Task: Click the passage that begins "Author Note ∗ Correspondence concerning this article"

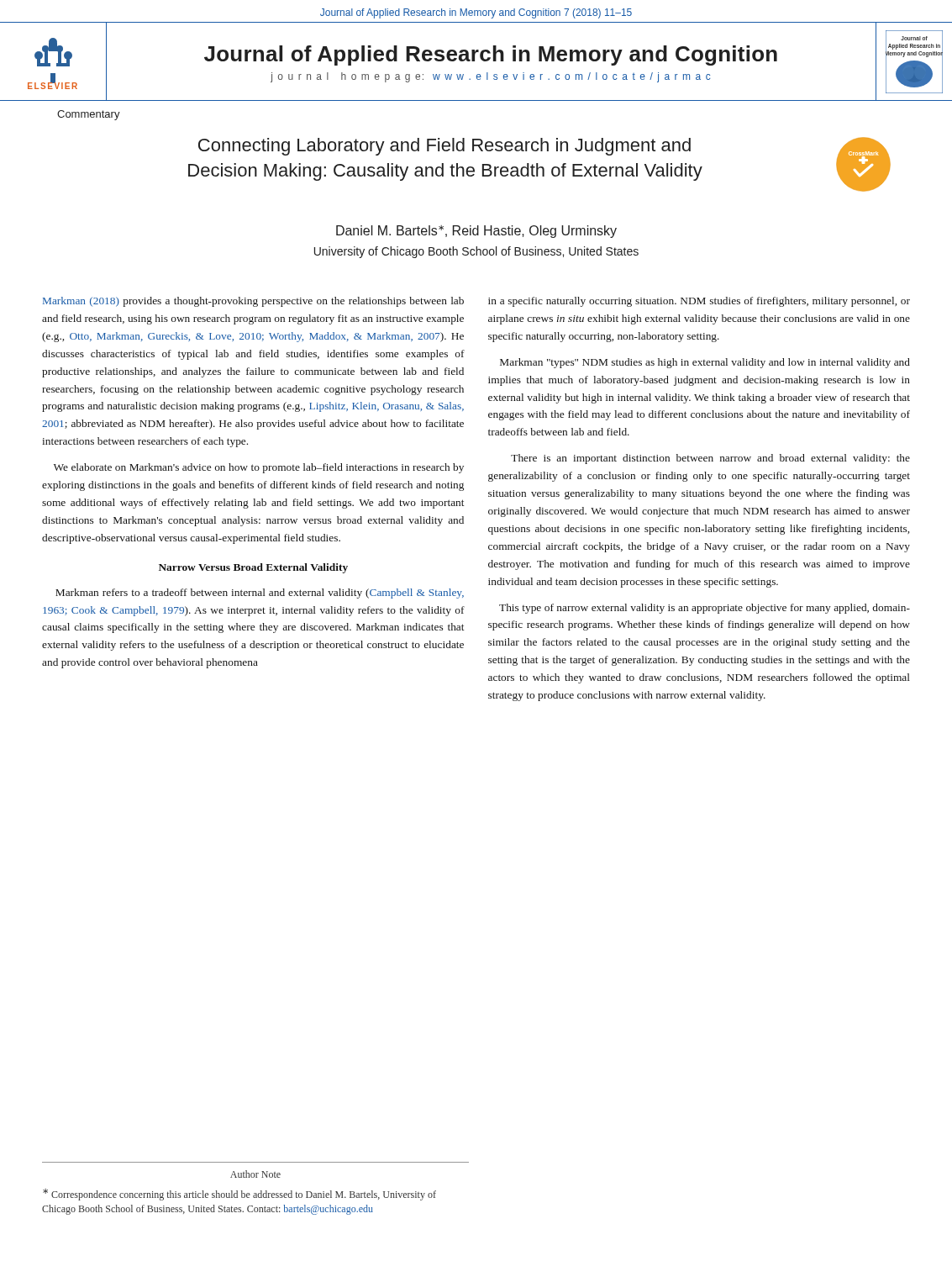Action: [x=255, y=1192]
